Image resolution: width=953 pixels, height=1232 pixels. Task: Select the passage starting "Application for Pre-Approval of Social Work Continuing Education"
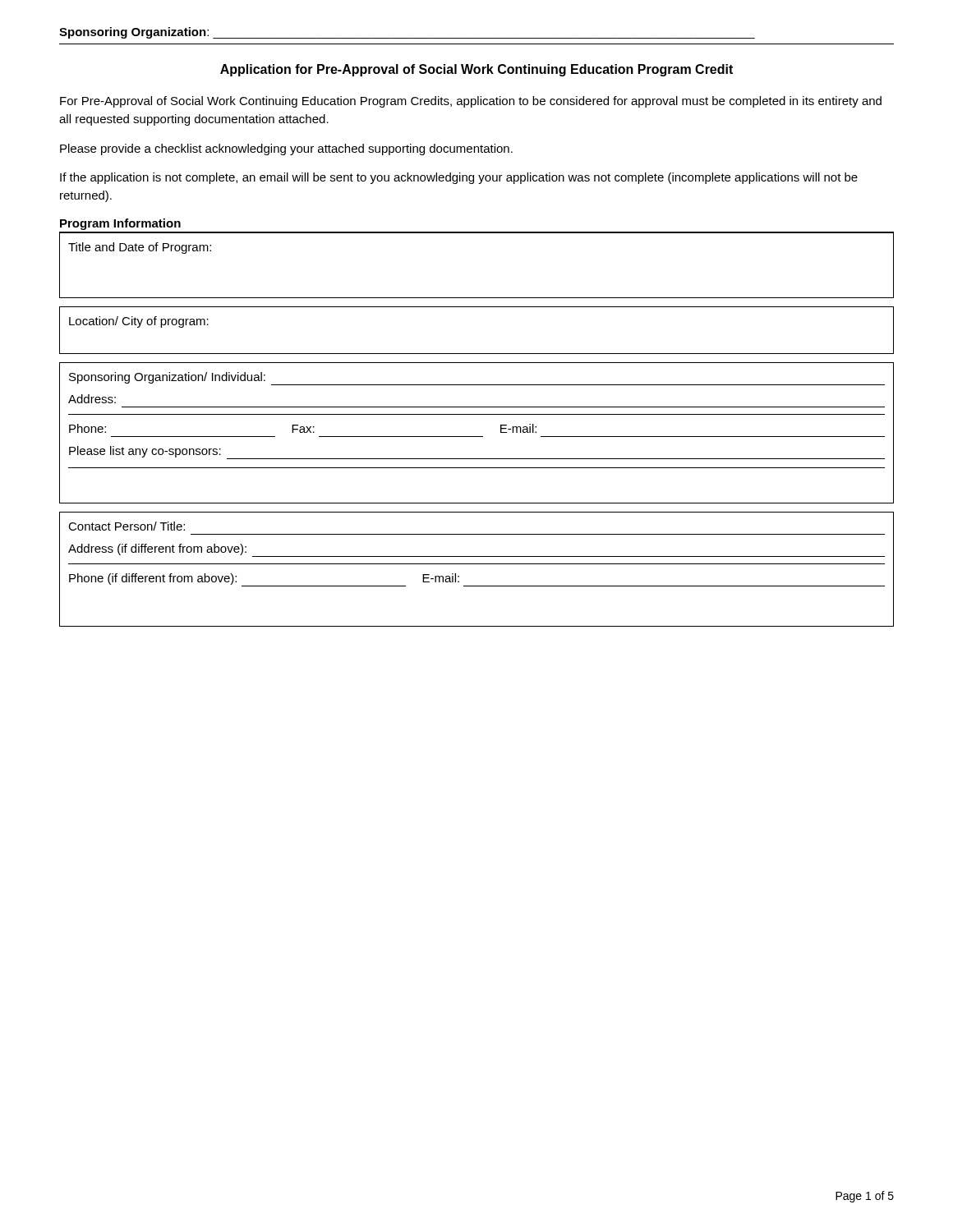476,69
